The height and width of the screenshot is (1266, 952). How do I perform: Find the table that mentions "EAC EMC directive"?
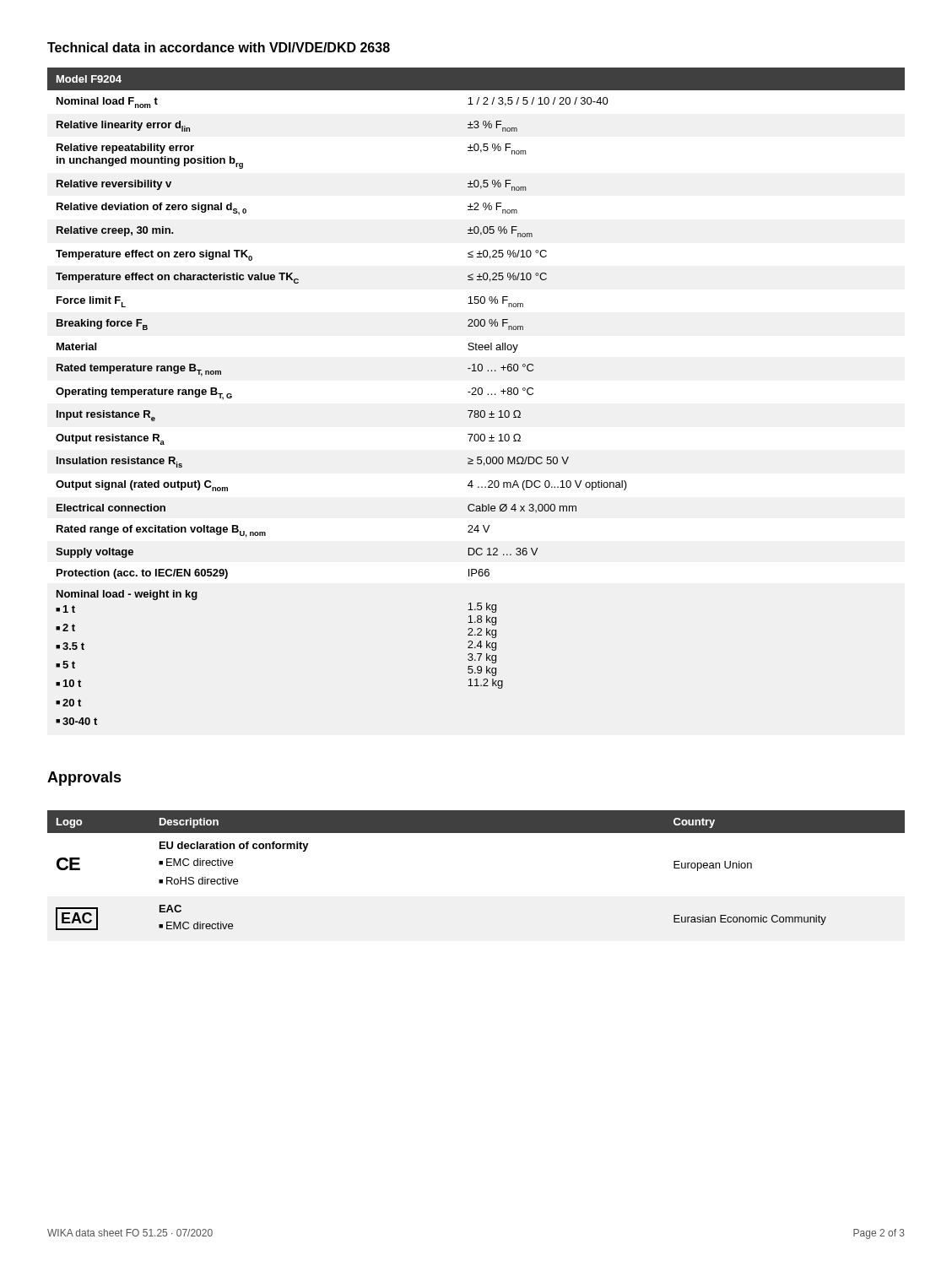(476, 876)
